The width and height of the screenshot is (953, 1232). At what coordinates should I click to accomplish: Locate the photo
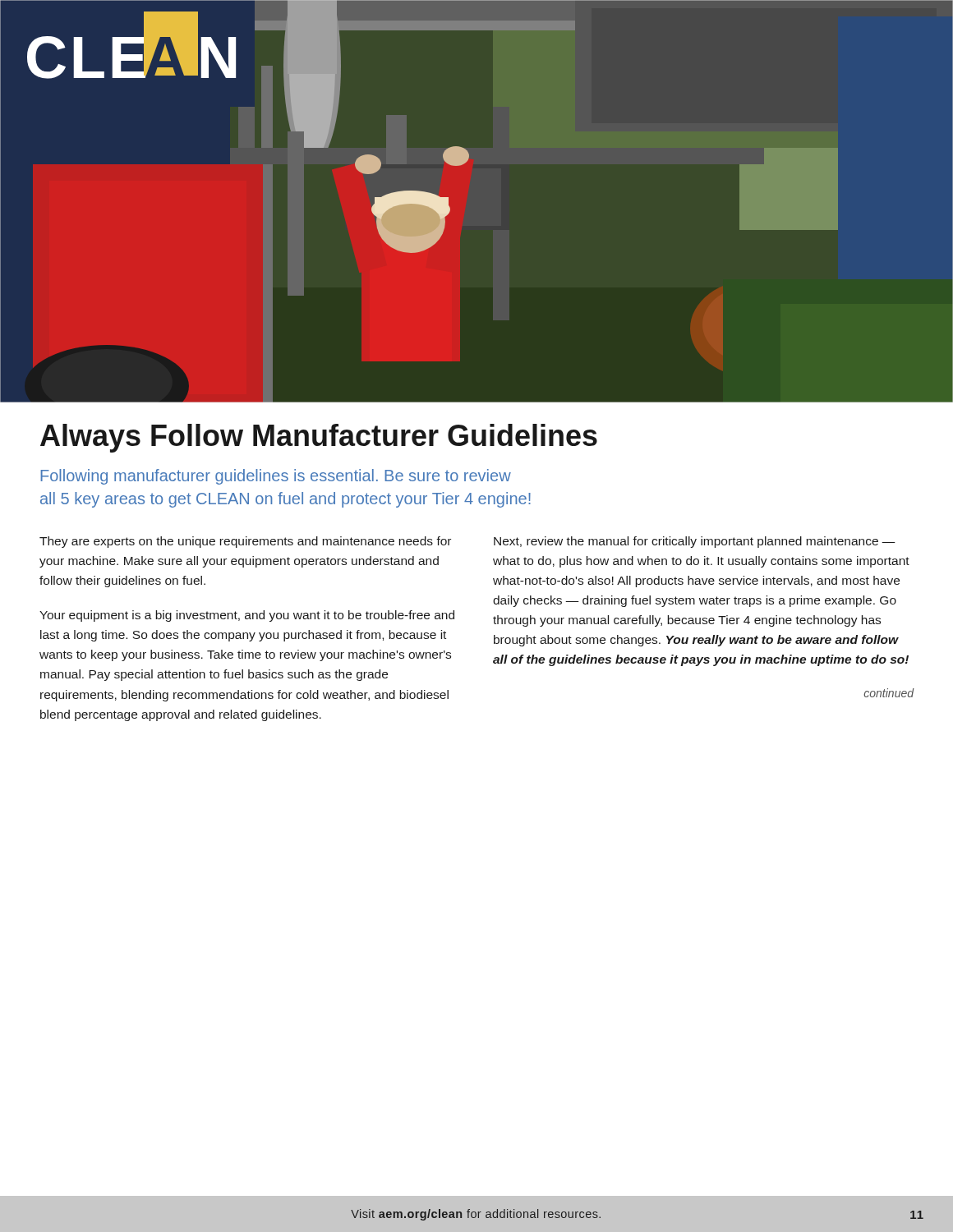click(x=476, y=201)
